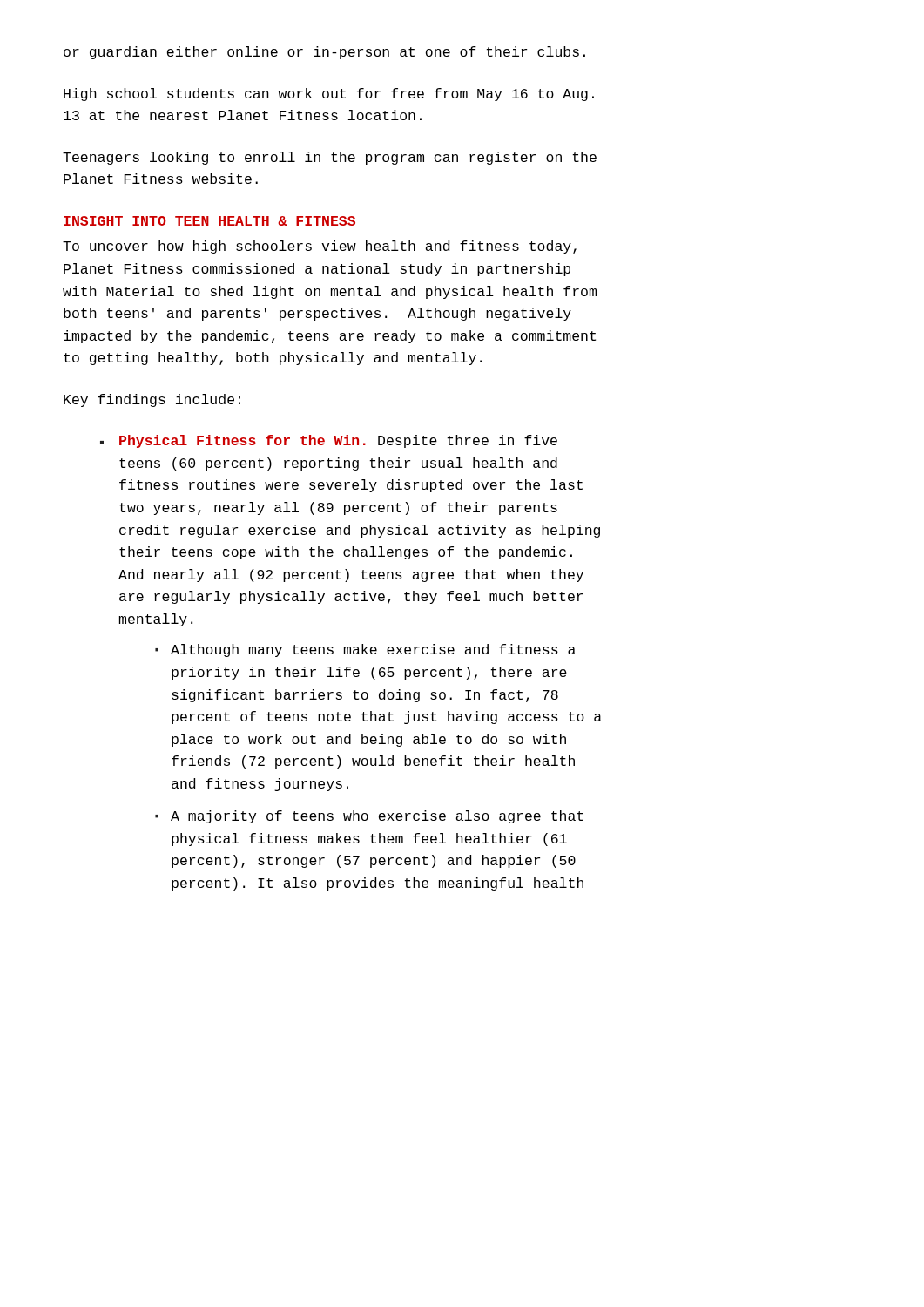924x1307 pixels.
Task: Locate the block starting "▪ Physical Fitness for"
Action: click(x=479, y=668)
